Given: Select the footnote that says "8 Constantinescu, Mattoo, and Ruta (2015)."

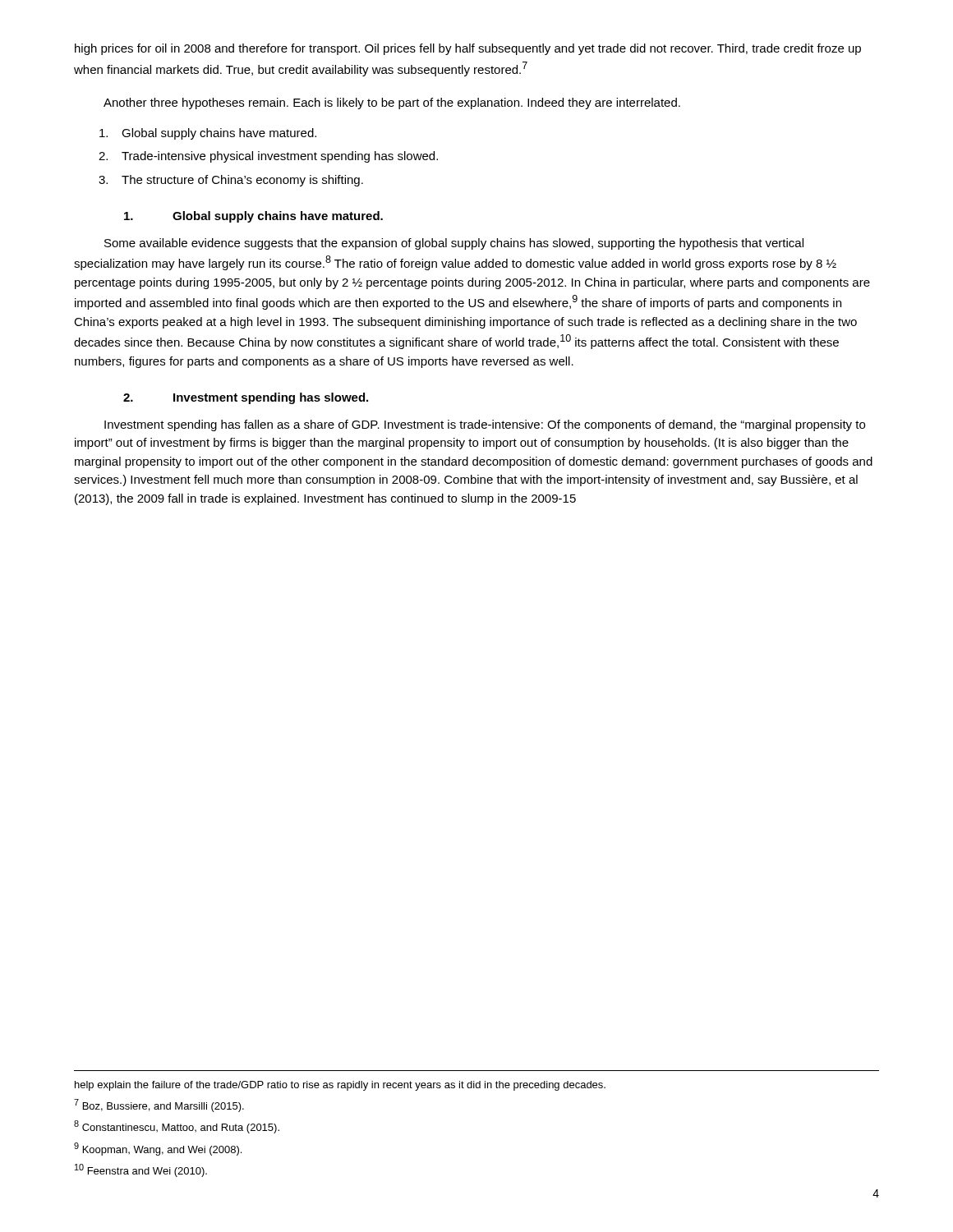Looking at the screenshot, I should point(177,1127).
